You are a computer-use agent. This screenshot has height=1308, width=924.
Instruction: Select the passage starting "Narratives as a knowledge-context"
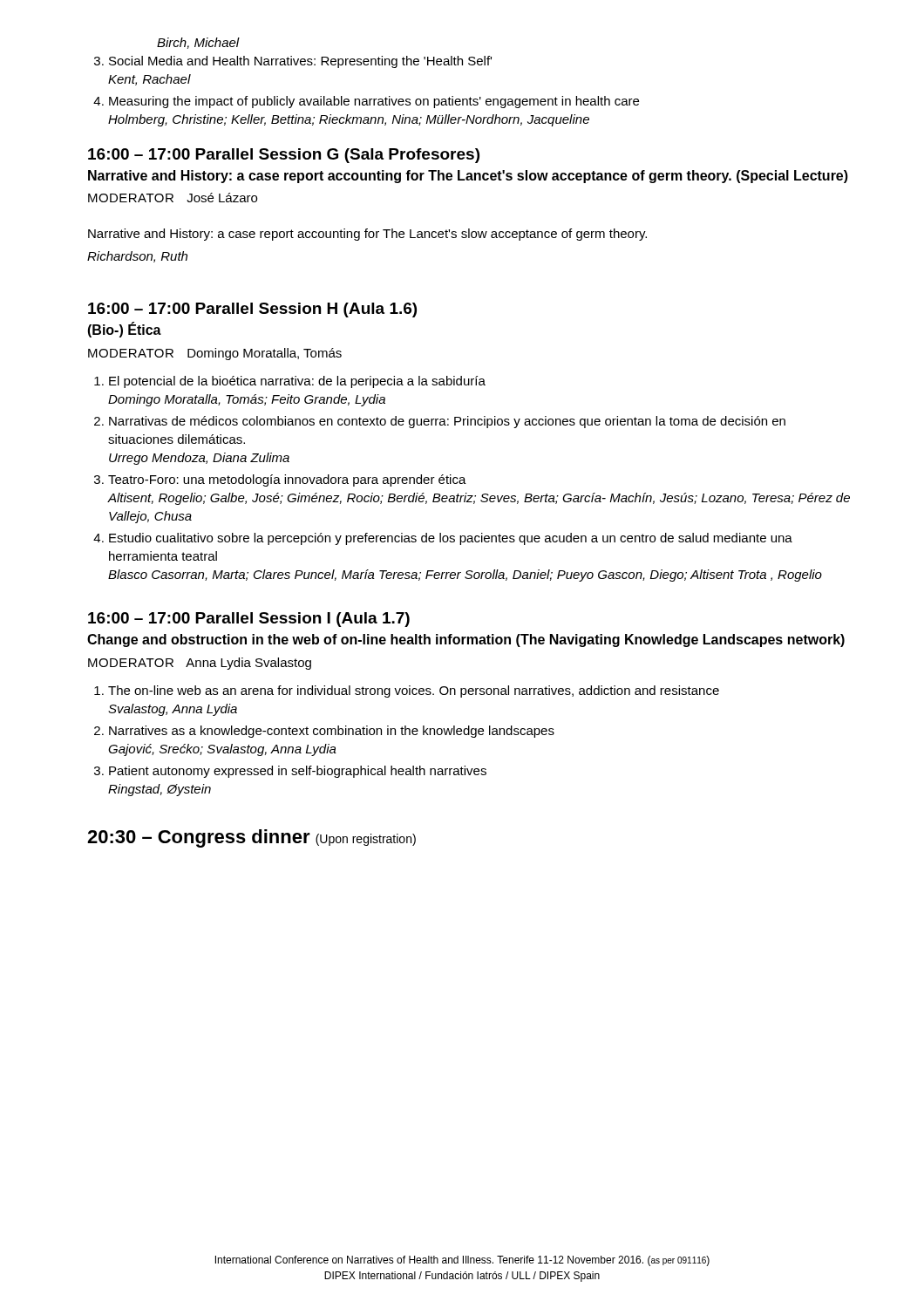coord(331,740)
